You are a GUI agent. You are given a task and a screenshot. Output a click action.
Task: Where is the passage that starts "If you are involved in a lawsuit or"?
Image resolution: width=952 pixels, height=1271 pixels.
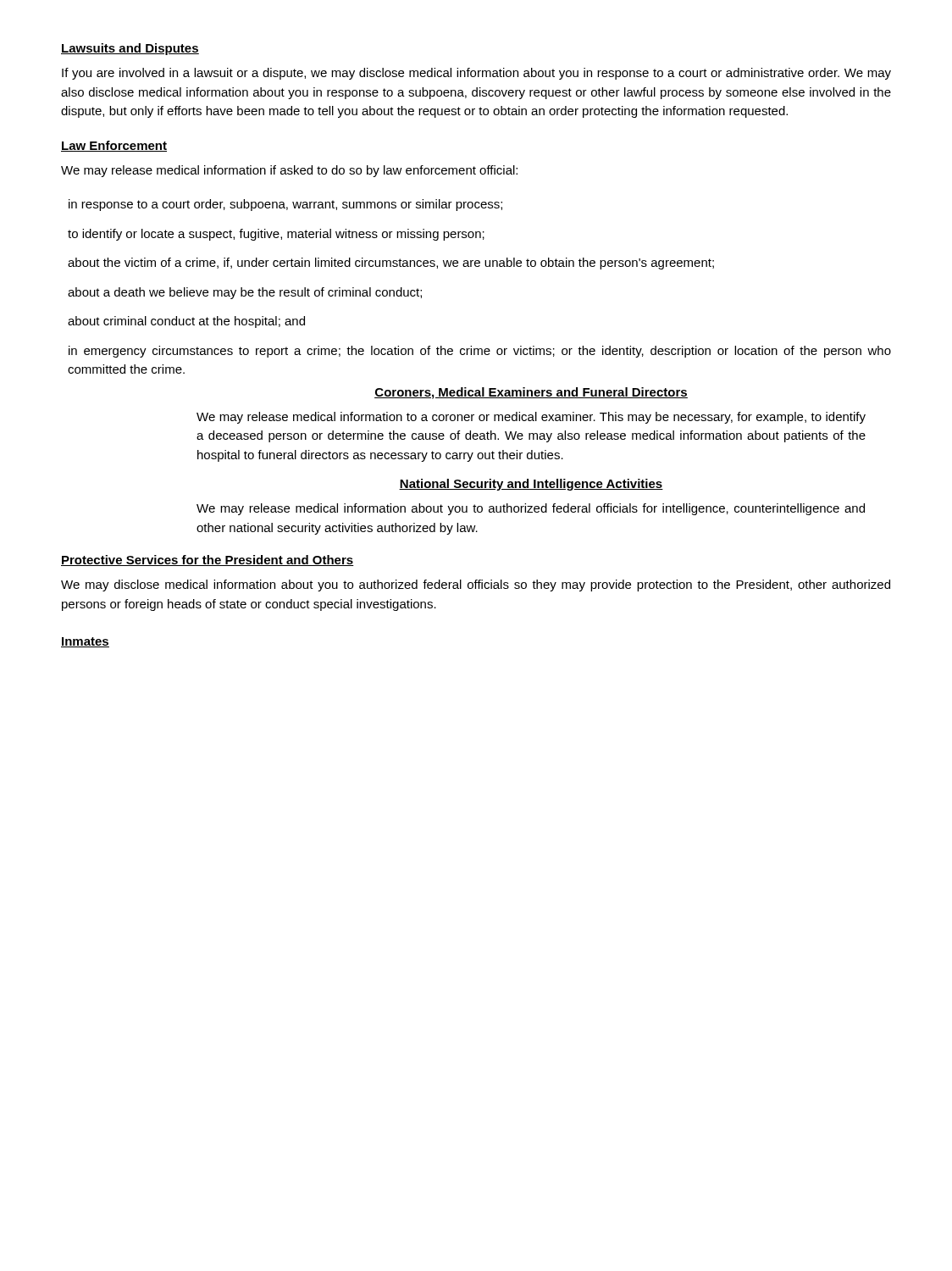[x=476, y=92]
